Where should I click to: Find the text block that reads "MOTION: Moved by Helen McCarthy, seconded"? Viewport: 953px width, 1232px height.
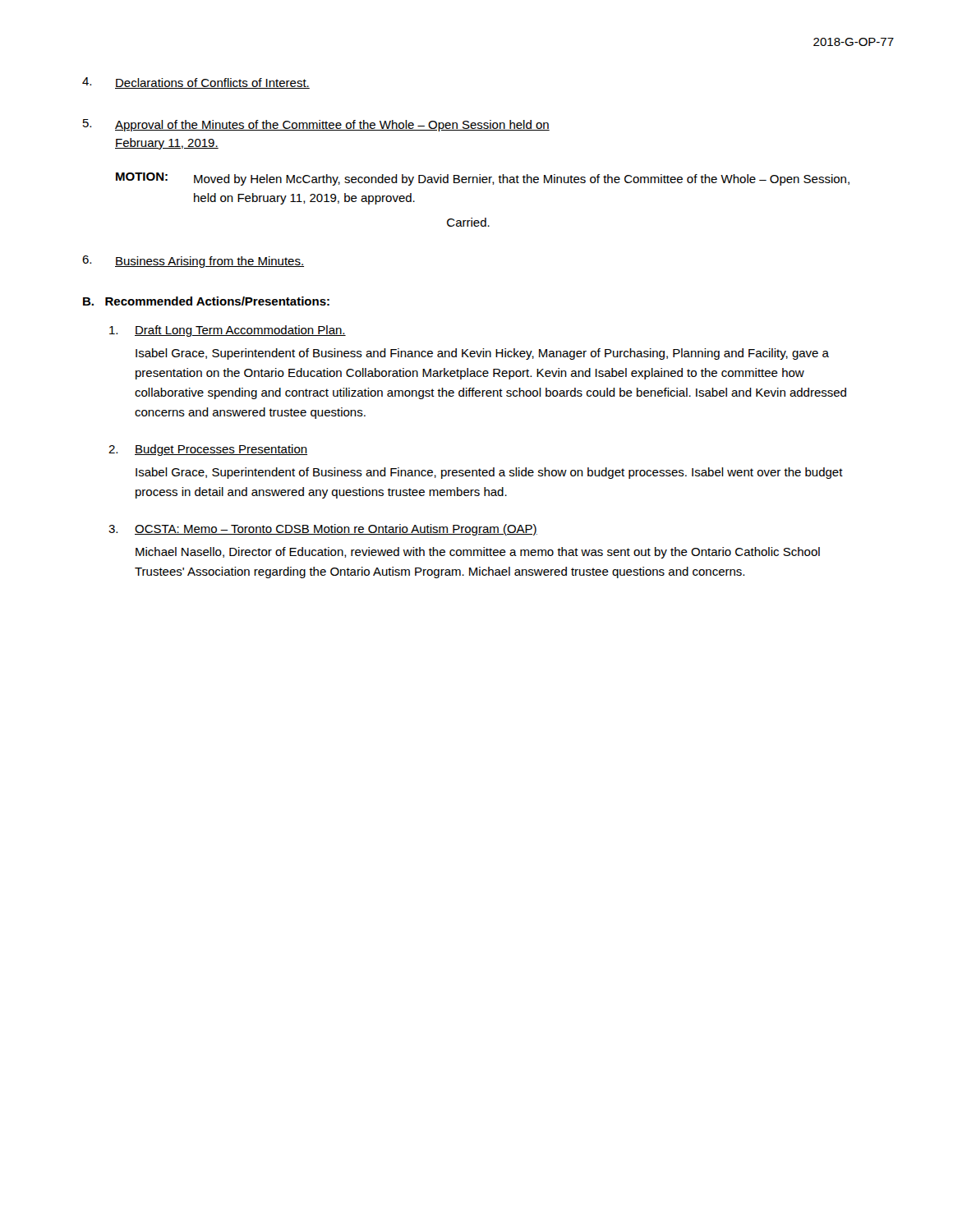click(485, 188)
